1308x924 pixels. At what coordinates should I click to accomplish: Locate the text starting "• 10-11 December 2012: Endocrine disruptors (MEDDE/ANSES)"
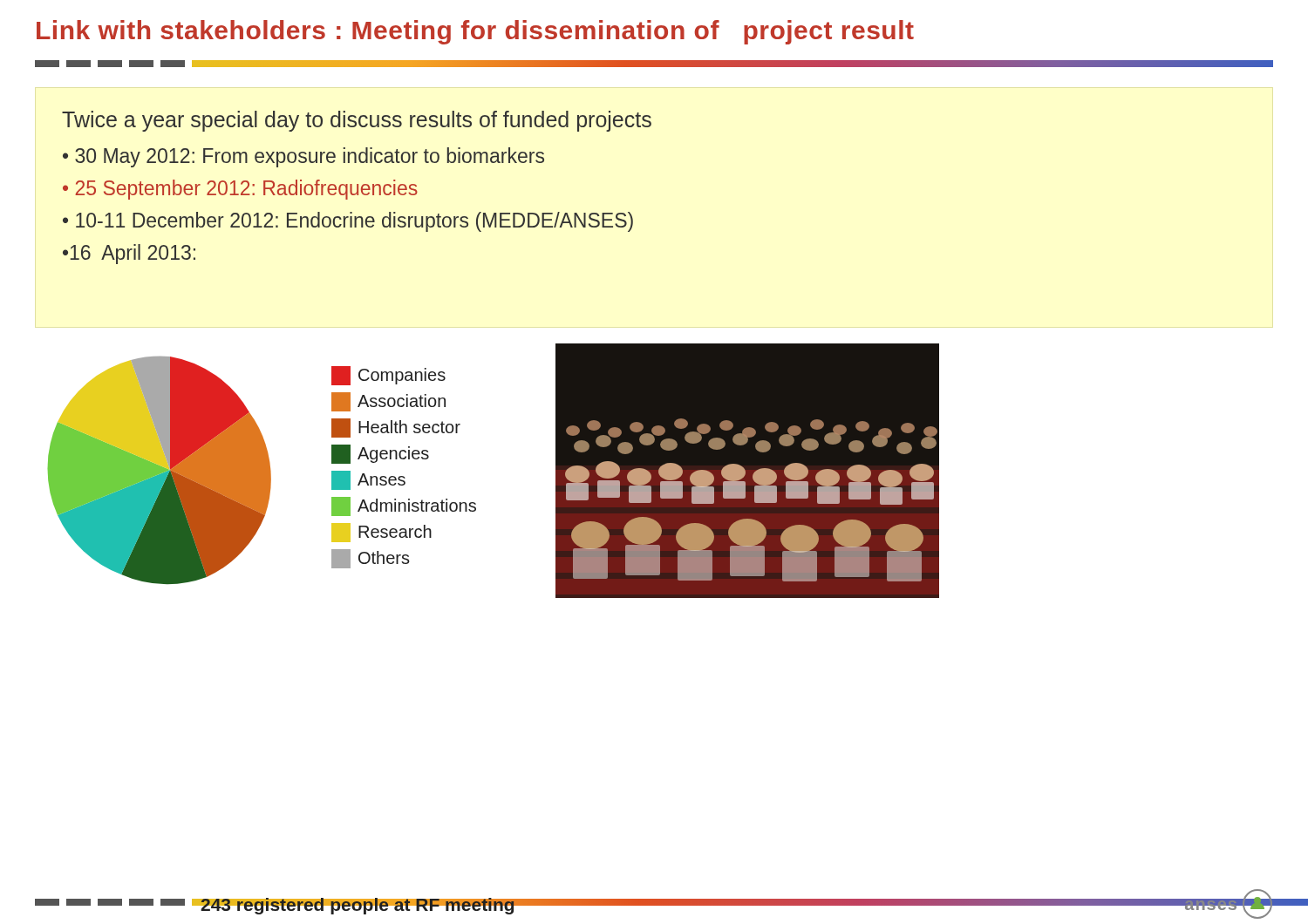(348, 221)
